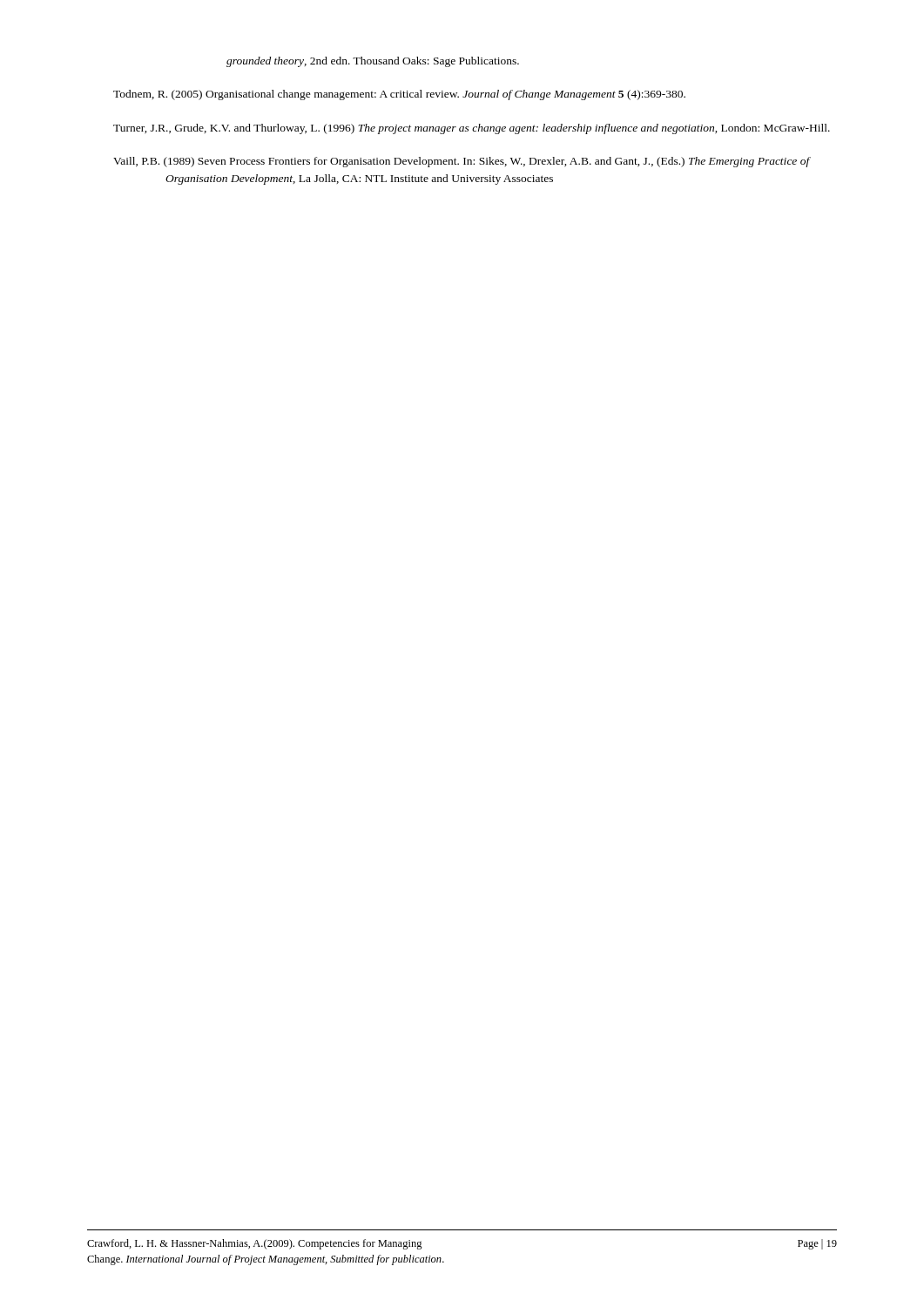Find the list item that reads "Turner, J.R., Grude, K.V. and"
This screenshot has width=924, height=1307.
click(472, 127)
